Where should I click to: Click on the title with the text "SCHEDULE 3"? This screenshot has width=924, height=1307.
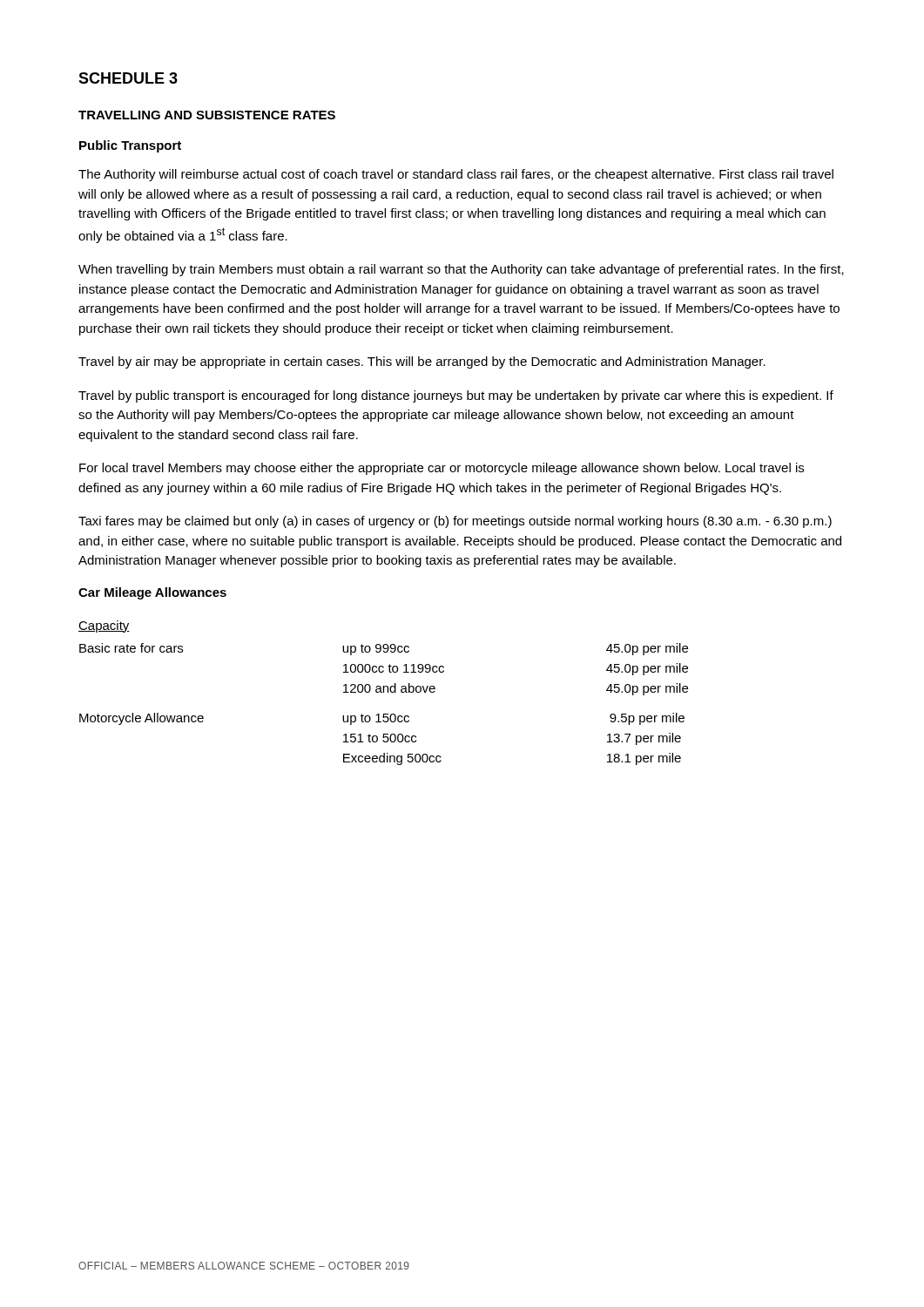[x=128, y=78]
